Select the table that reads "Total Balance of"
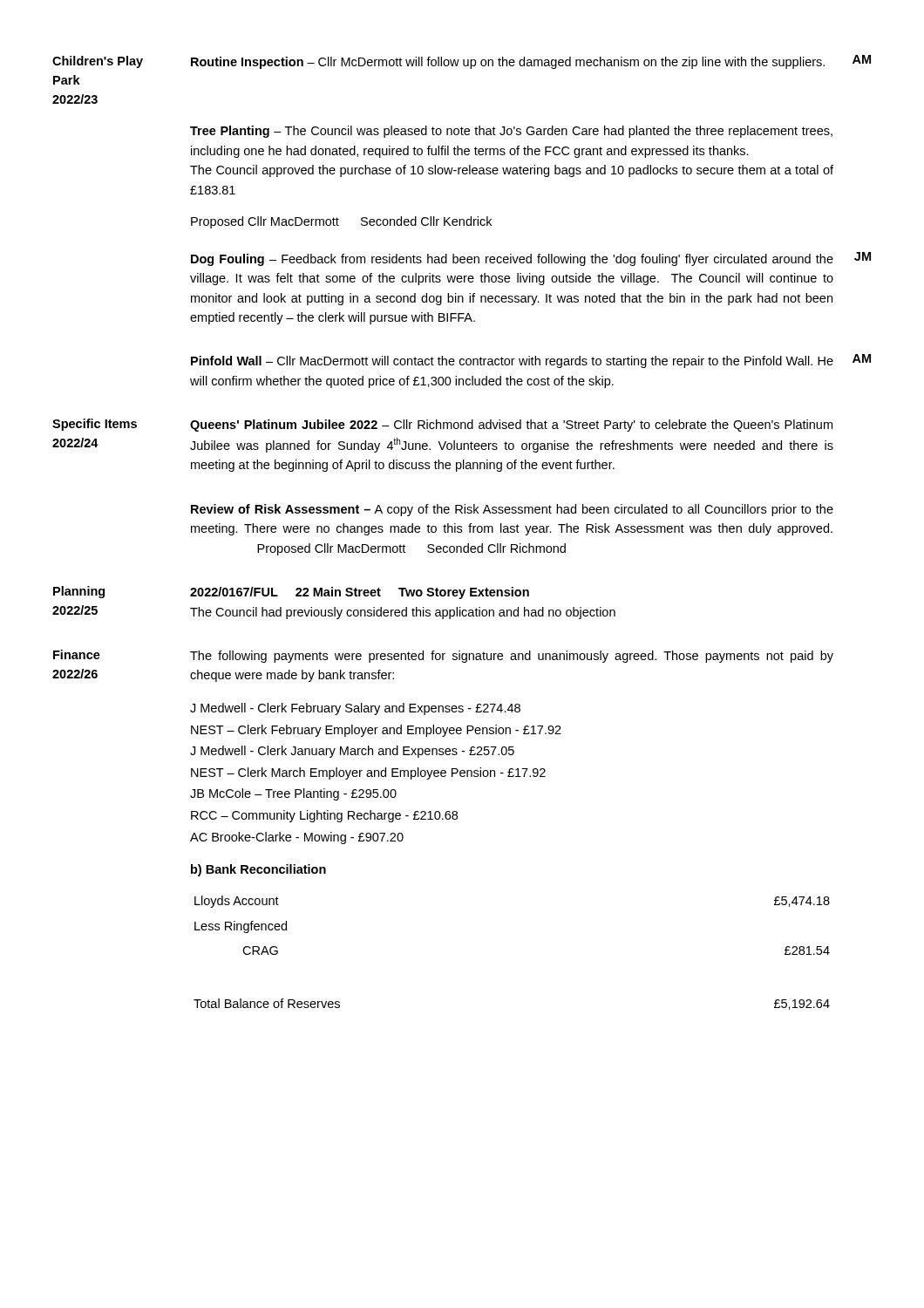The height and width of the screenshot is (1308, 924). tap(512, 953)
